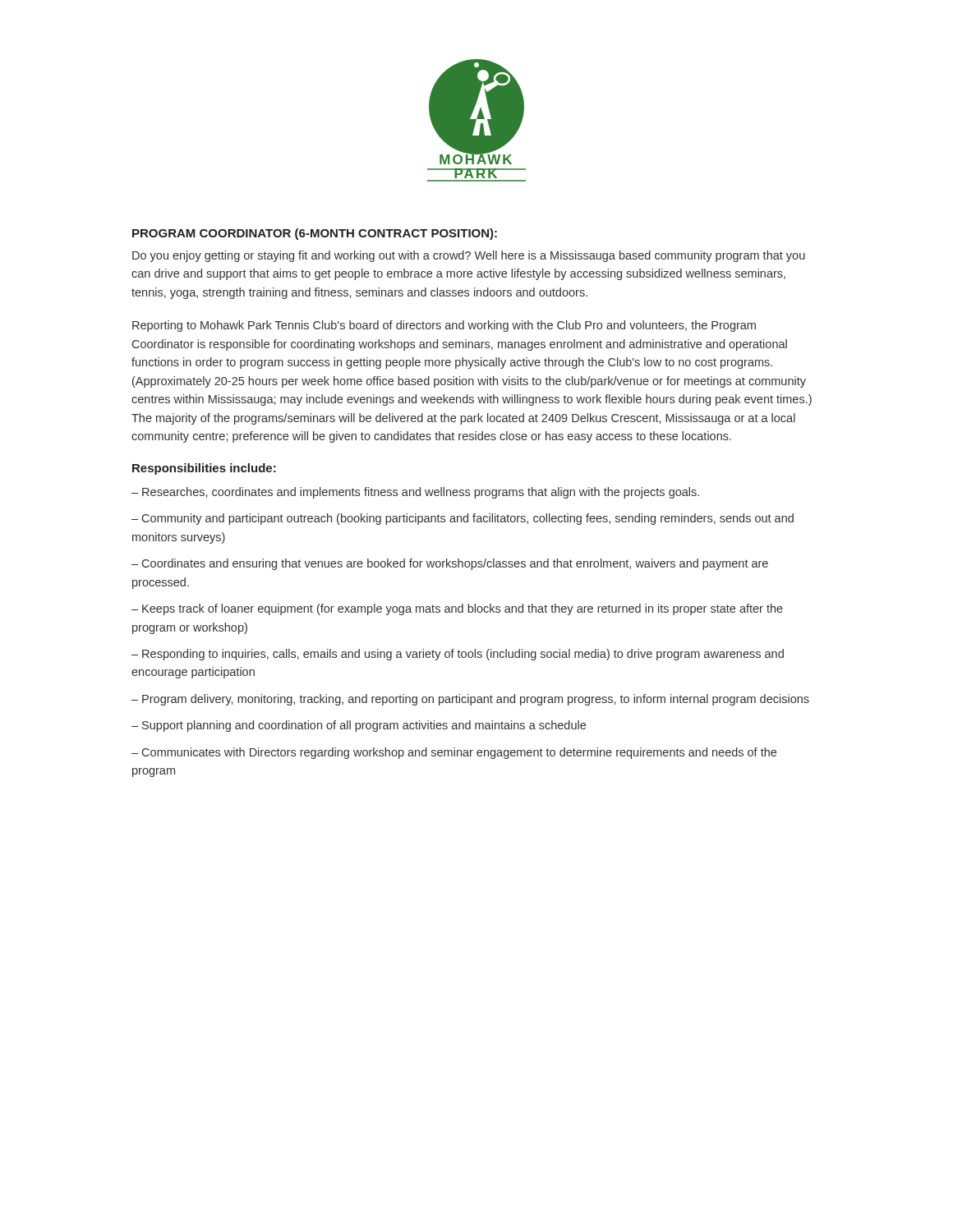Point to the block starting "Do you enjoy getting or staying fit and"
953x1232 pixels.
pyautogui.click(x=468, y=274)
